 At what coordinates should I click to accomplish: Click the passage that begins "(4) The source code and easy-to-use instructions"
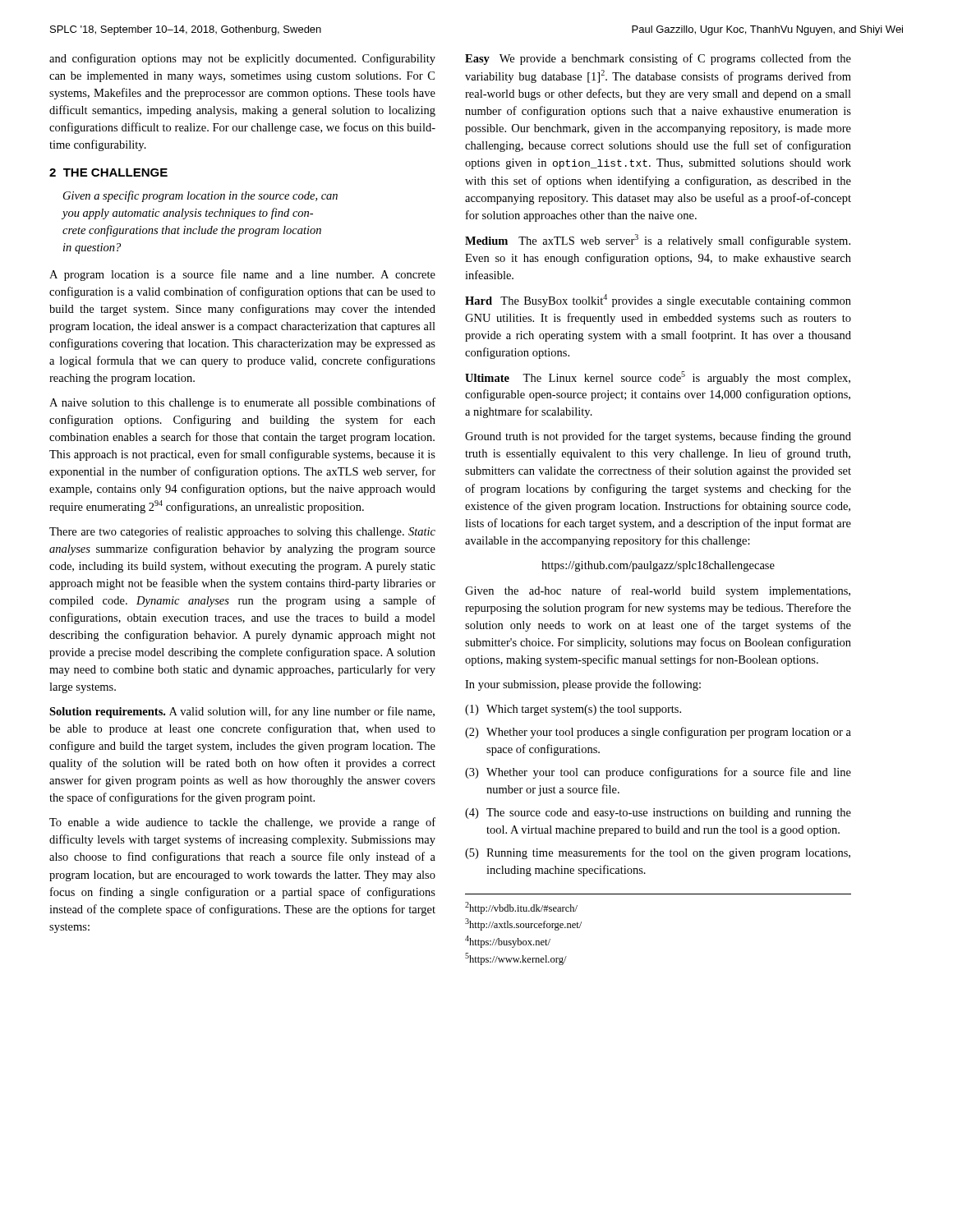658,821
